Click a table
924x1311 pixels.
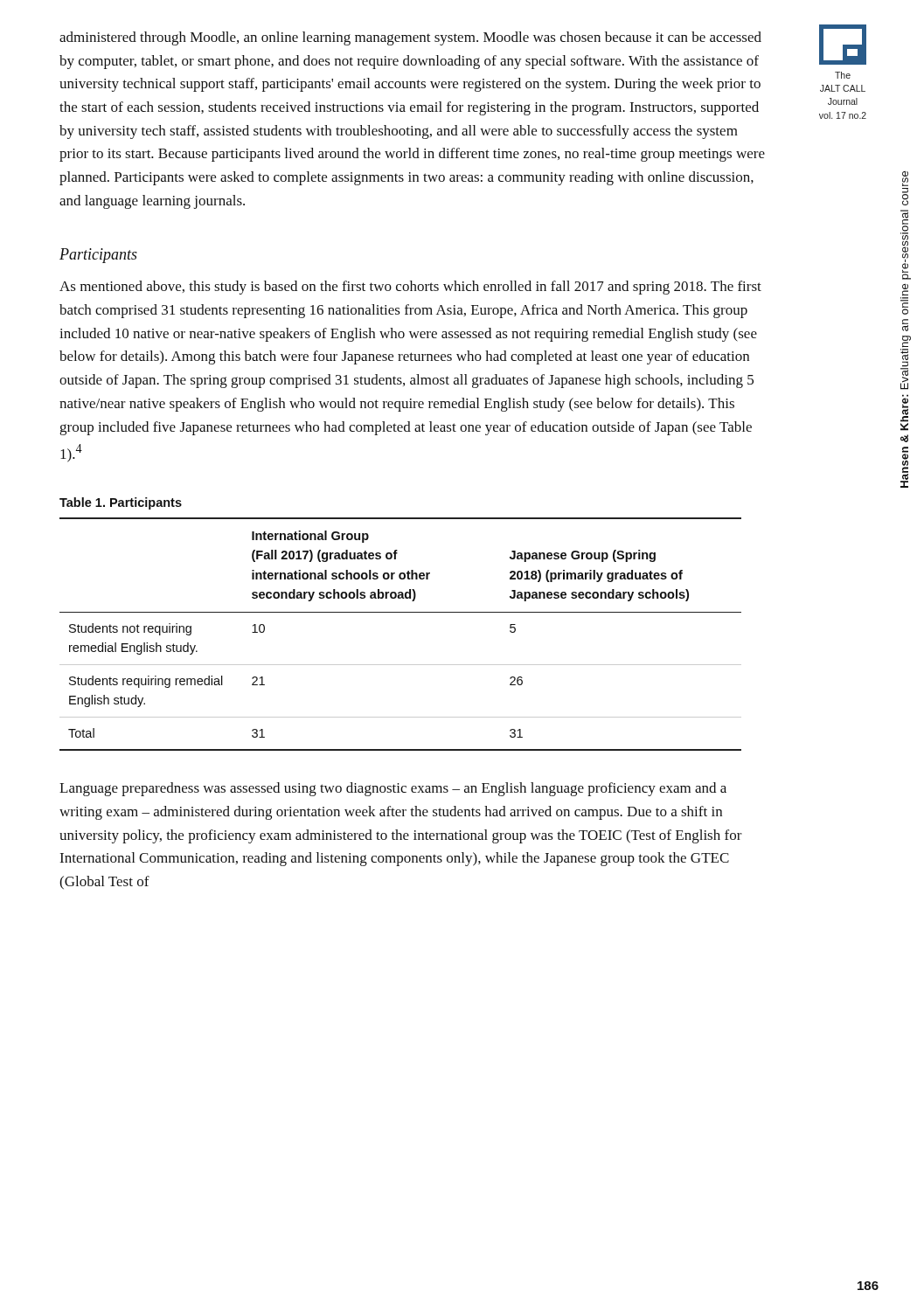coord(413,634)
